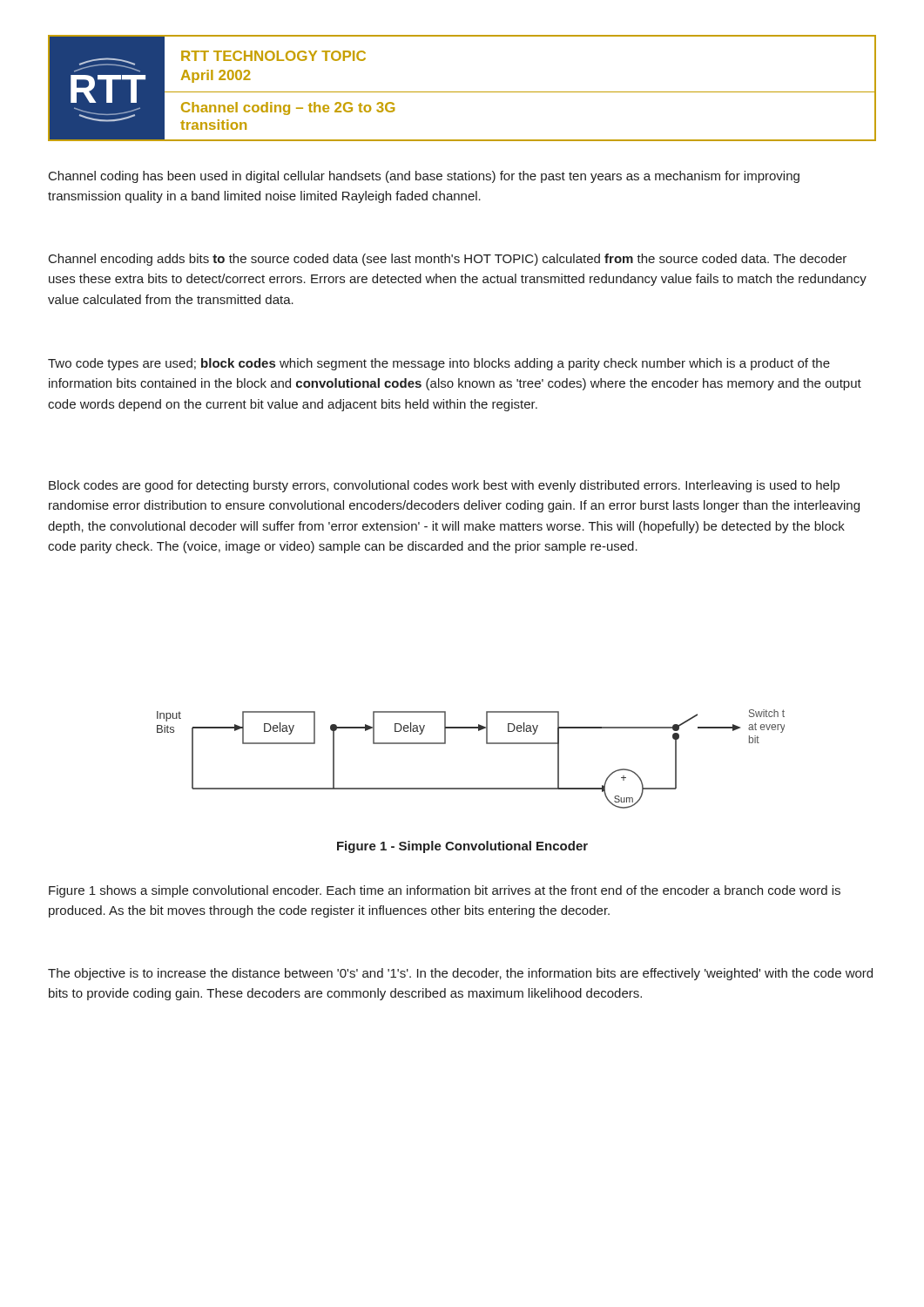Image resolution: width=924 pixels, height=1307 pixels.
Task: Select the region starting "The objective is to increase the"
Action: click(461, 983)
